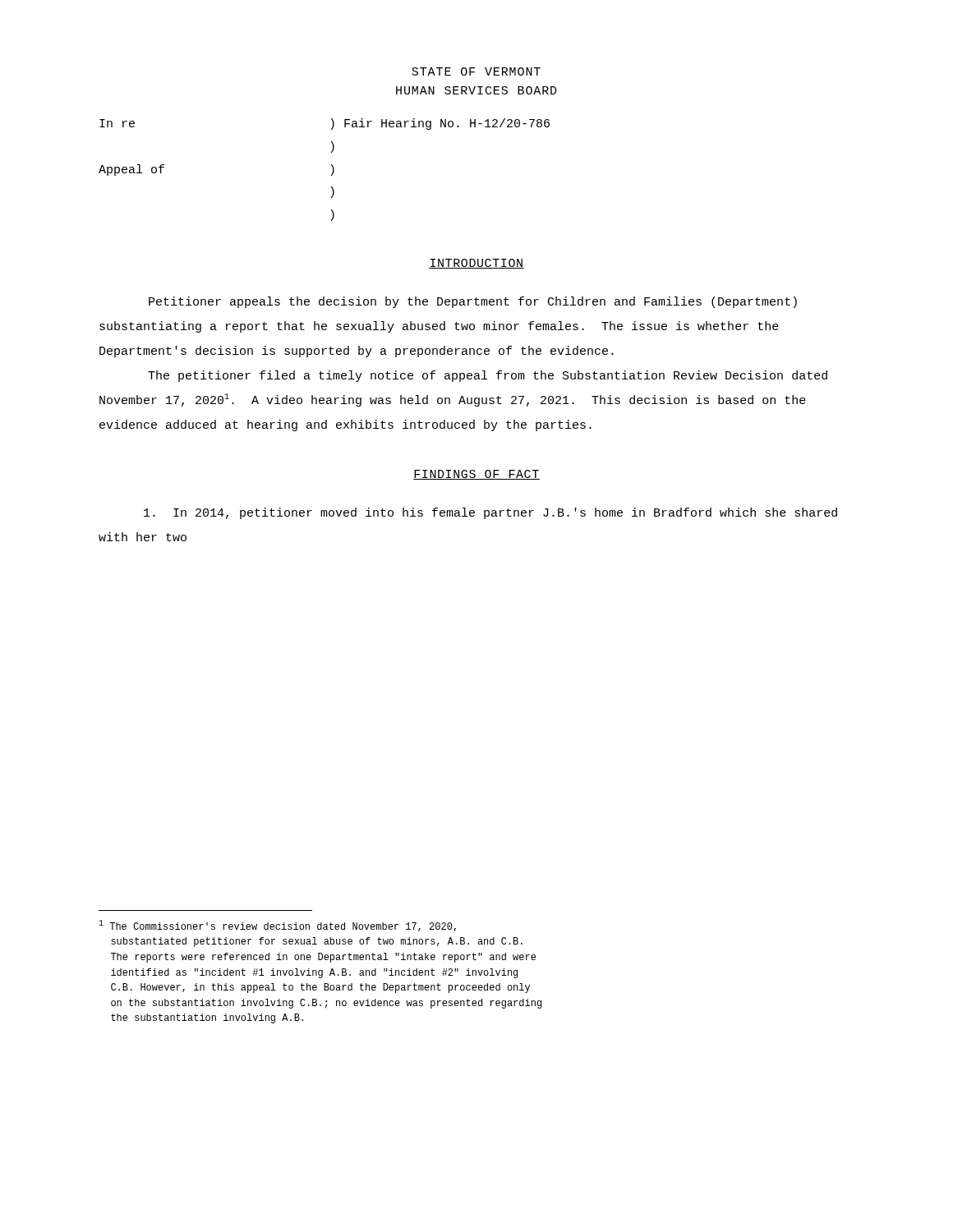Select the block starting "1 The Commissioner's review decision dated November"

coord(320,972)
